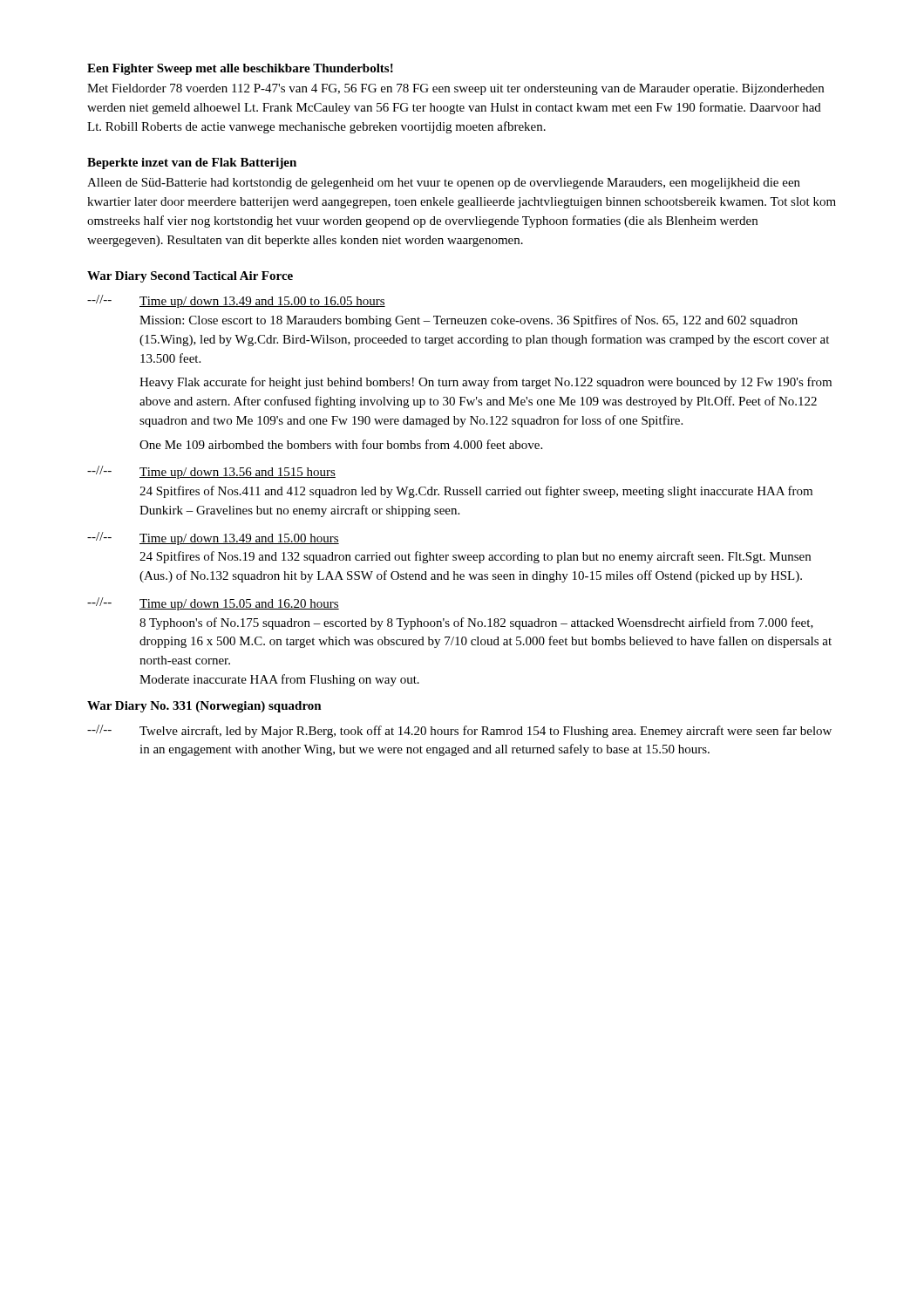Image resolution: width=924 pixels, height=1308 pixels.
Task: Click on the section header that reads "War Diary No. 331 (Norwegian) squadron"
Action: coord(204,705)
